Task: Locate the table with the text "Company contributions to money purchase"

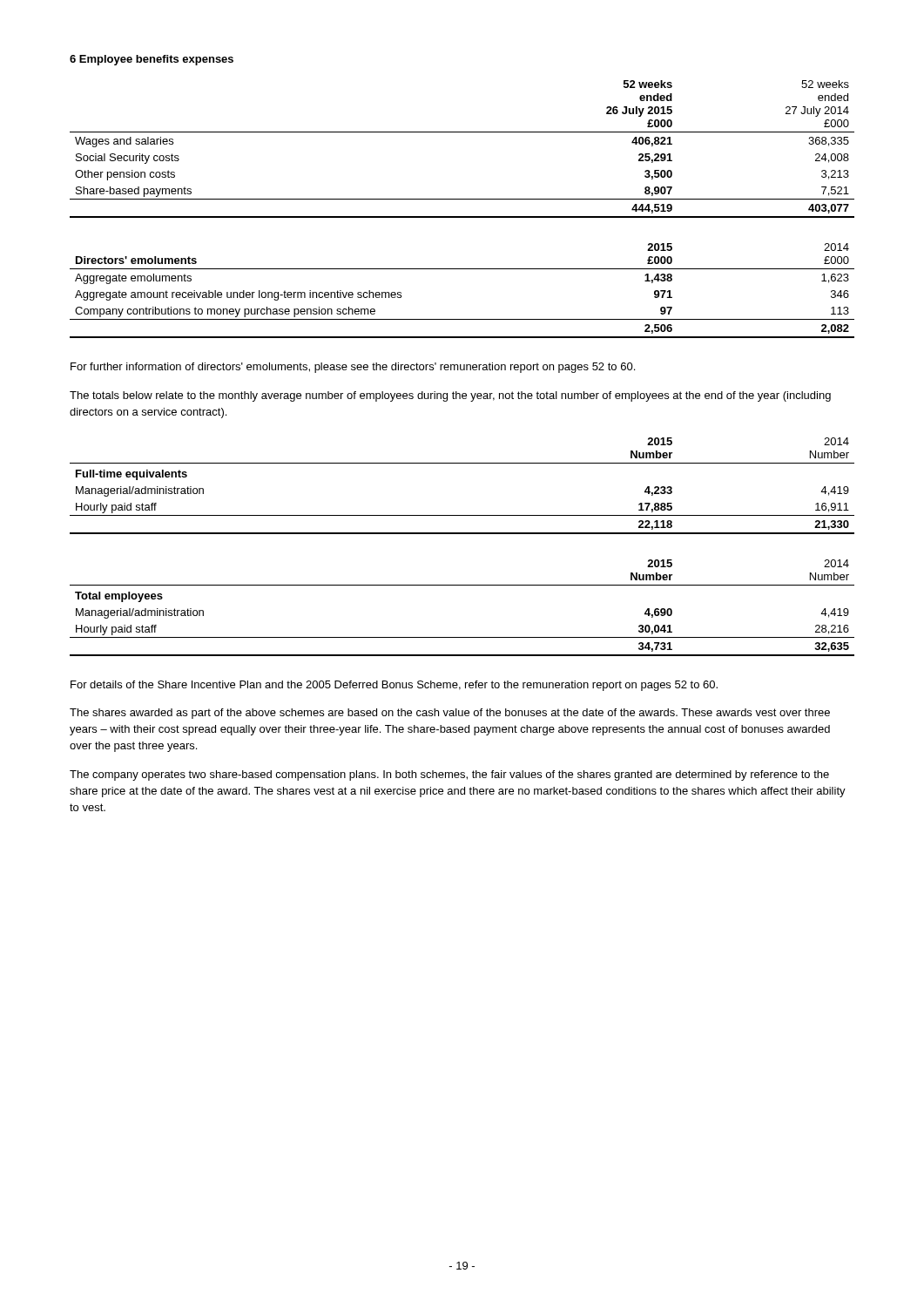Action: coord(462,288)
